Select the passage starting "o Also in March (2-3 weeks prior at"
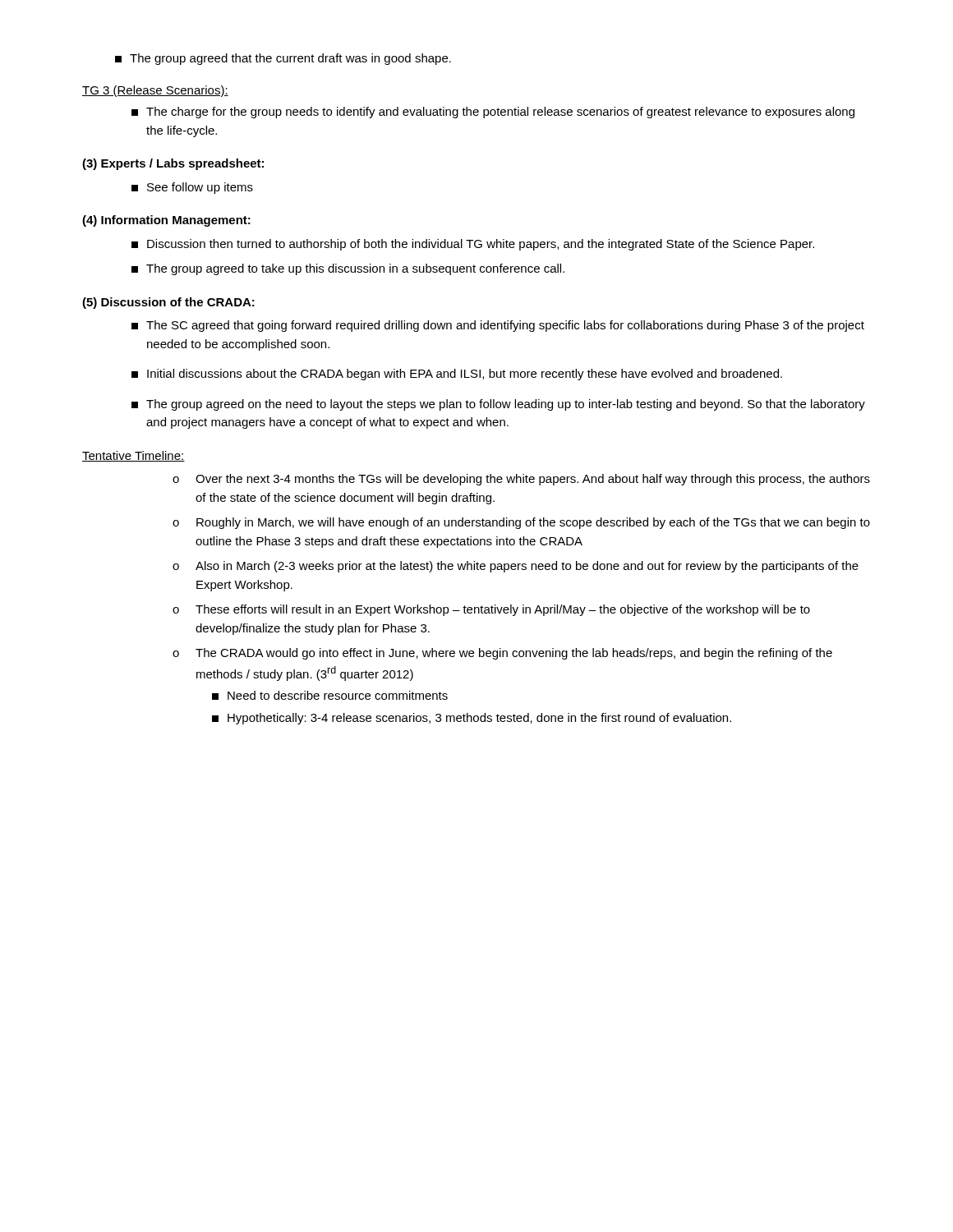This screenshot has width=953, height=1232. click(522, 575)
